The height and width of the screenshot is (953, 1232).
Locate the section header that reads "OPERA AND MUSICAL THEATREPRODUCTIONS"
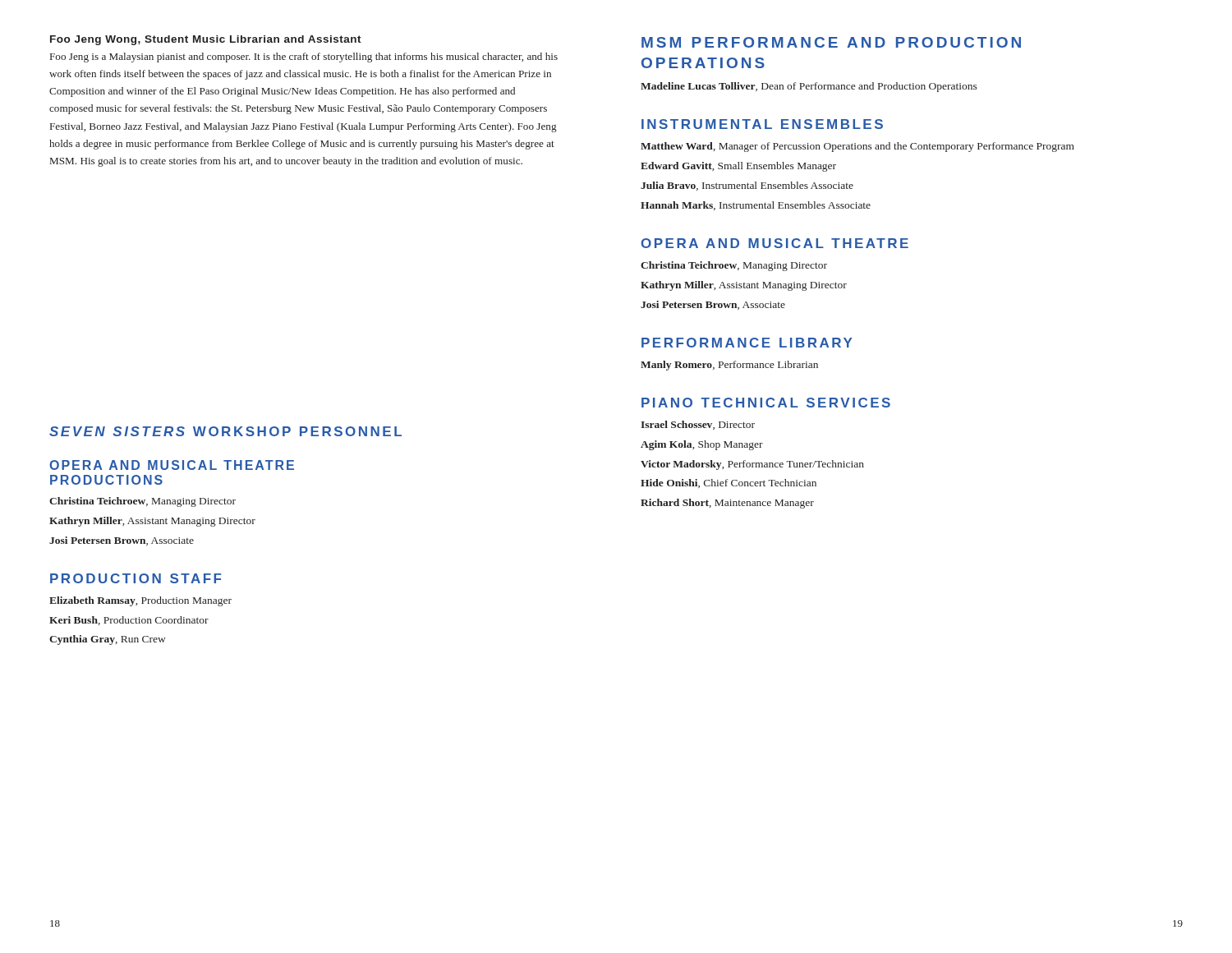click(304, 473)
